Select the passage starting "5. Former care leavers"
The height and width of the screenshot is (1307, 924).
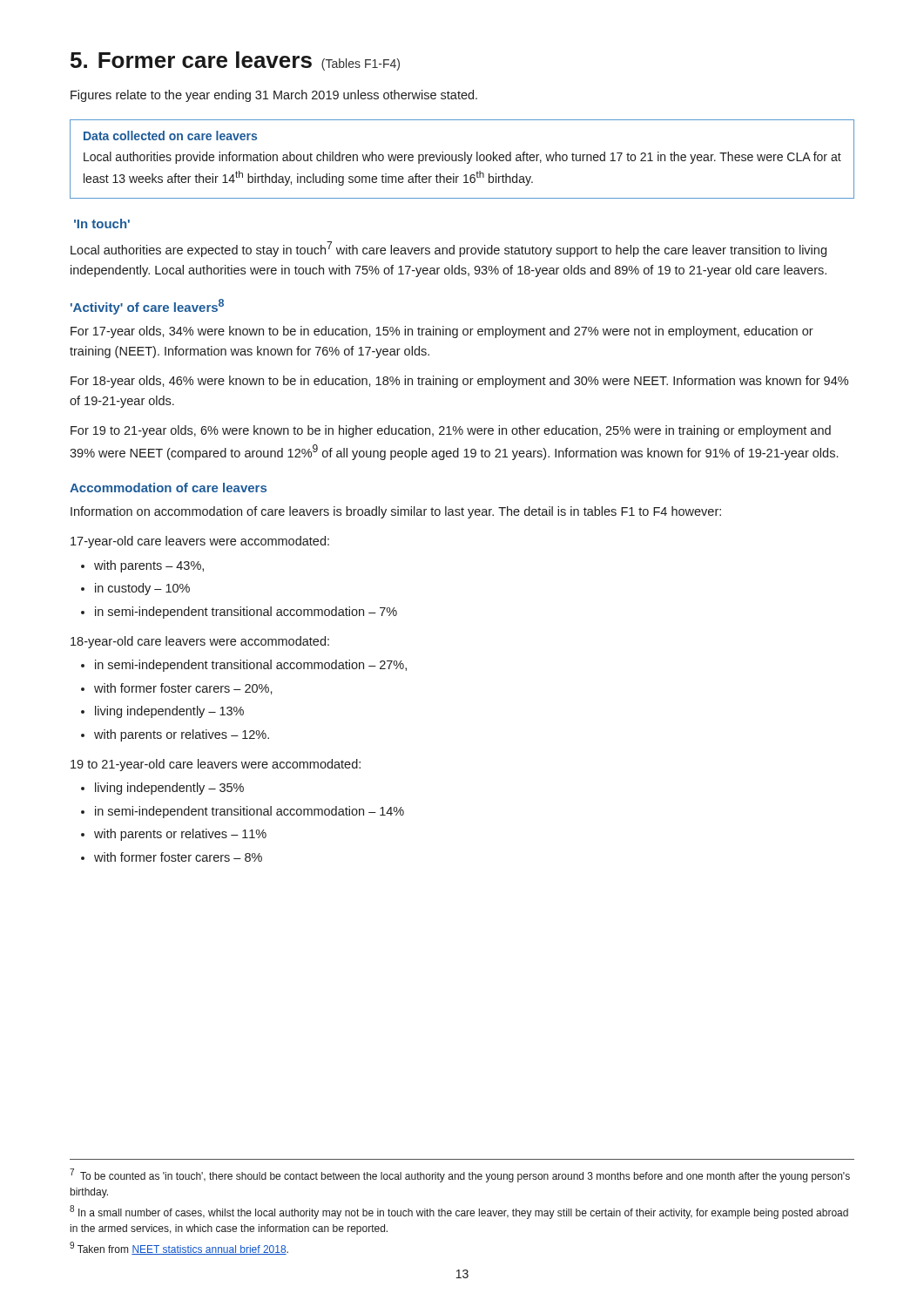tap(235, 61)
